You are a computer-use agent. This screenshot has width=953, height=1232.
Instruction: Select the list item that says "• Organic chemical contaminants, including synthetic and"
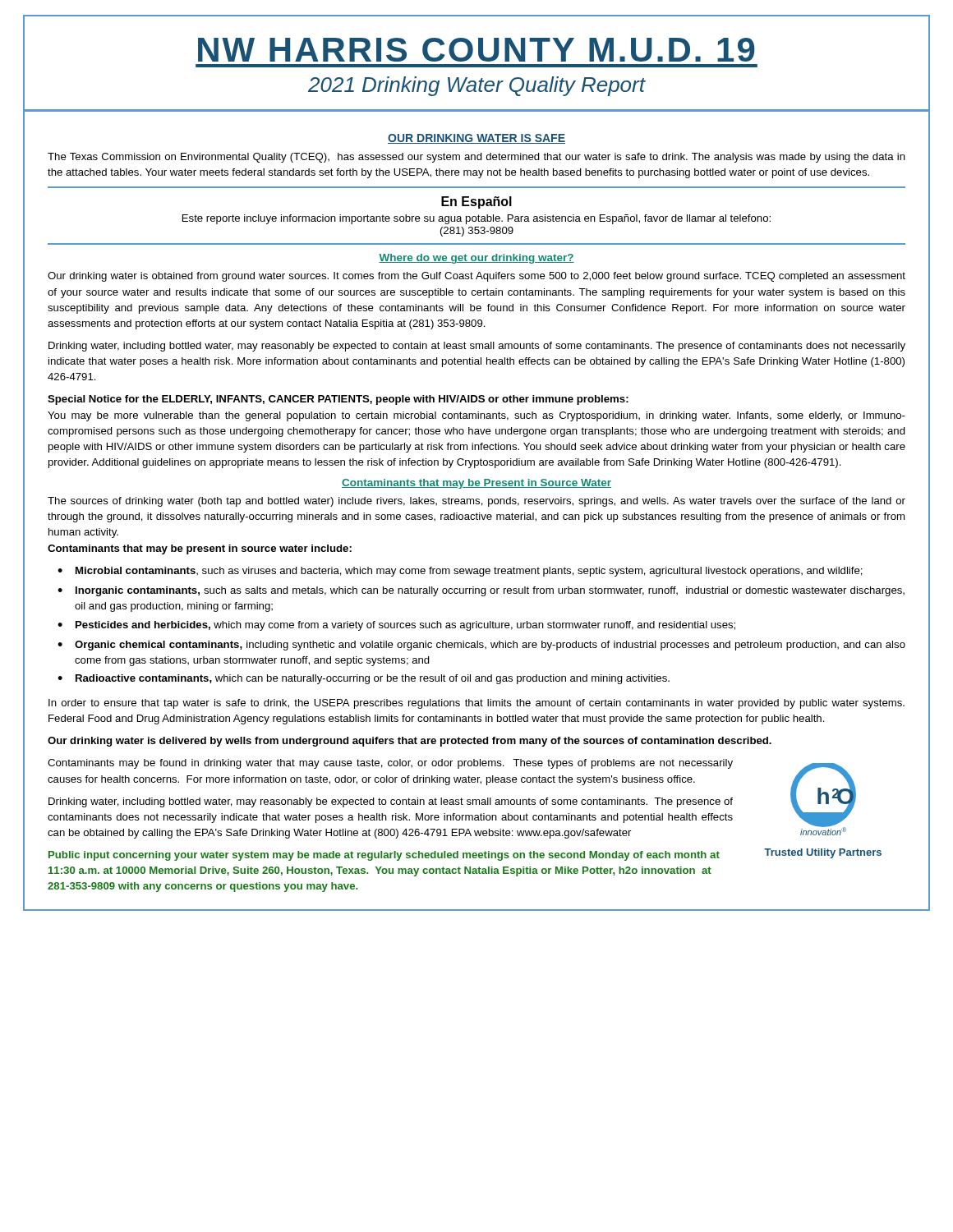481,652
